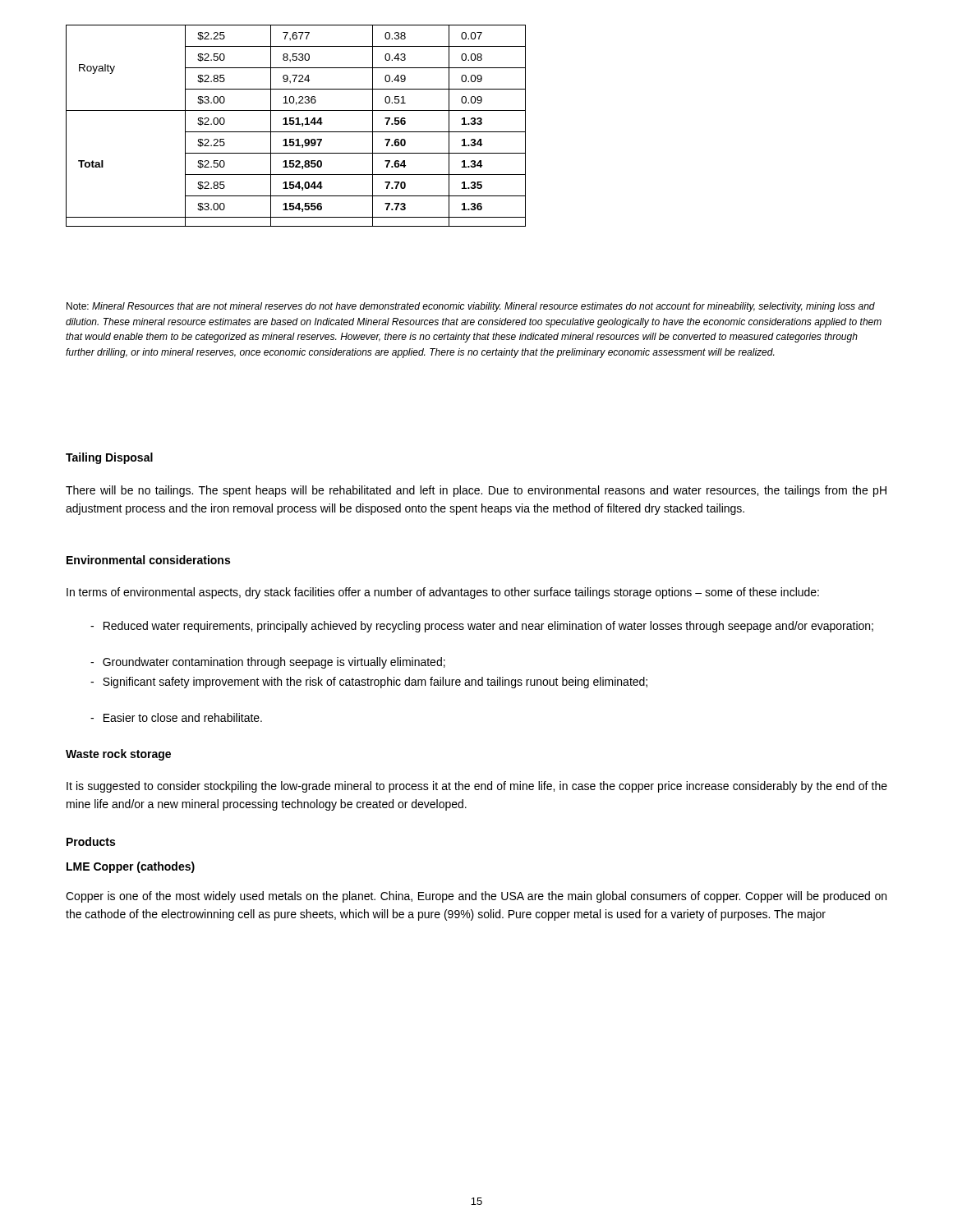Select the text starting "There will be no tailings."
This screenshot has width=953, height=1232.
click(476, 500)
